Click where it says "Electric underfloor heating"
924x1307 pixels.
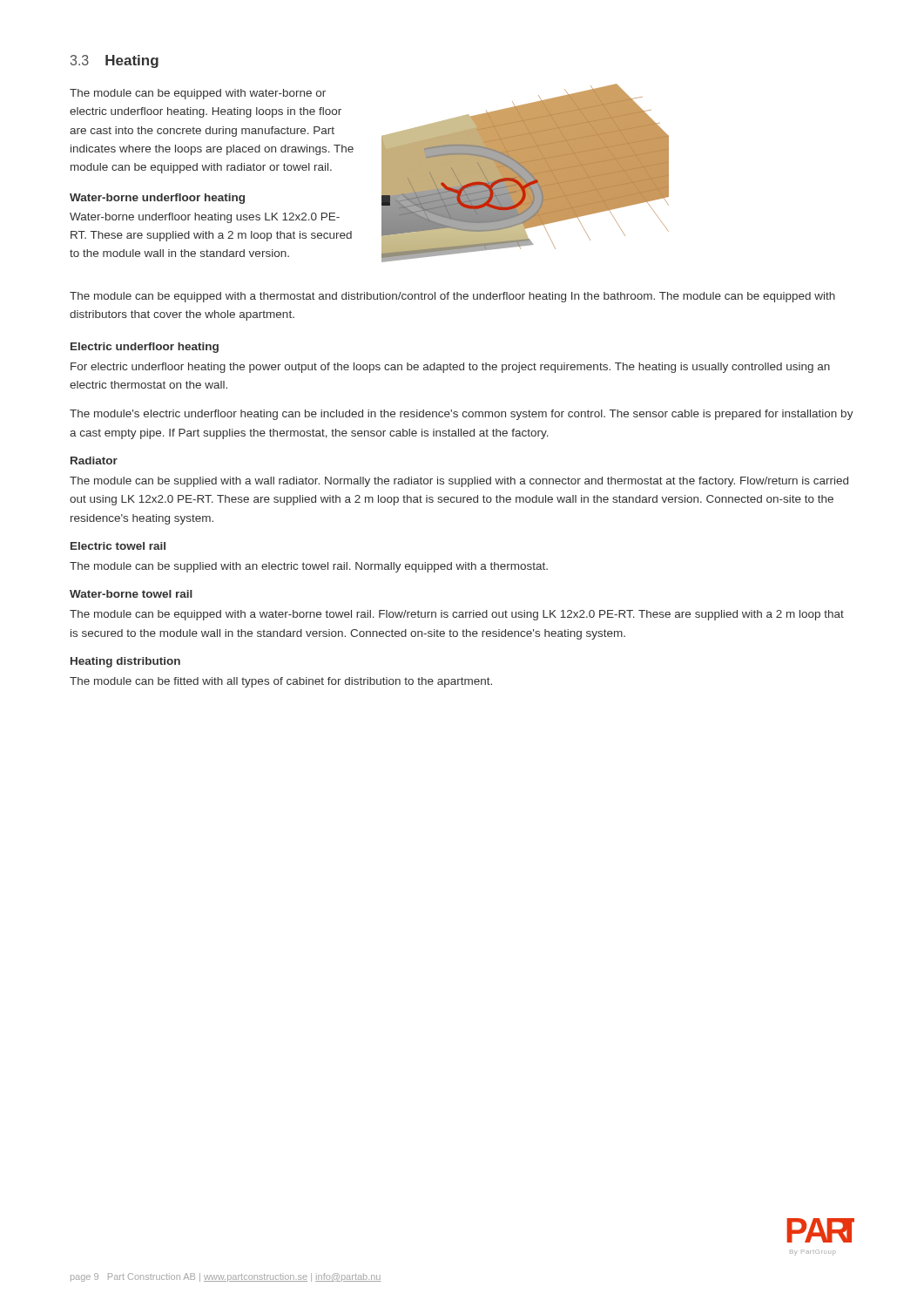pos(144,346)
